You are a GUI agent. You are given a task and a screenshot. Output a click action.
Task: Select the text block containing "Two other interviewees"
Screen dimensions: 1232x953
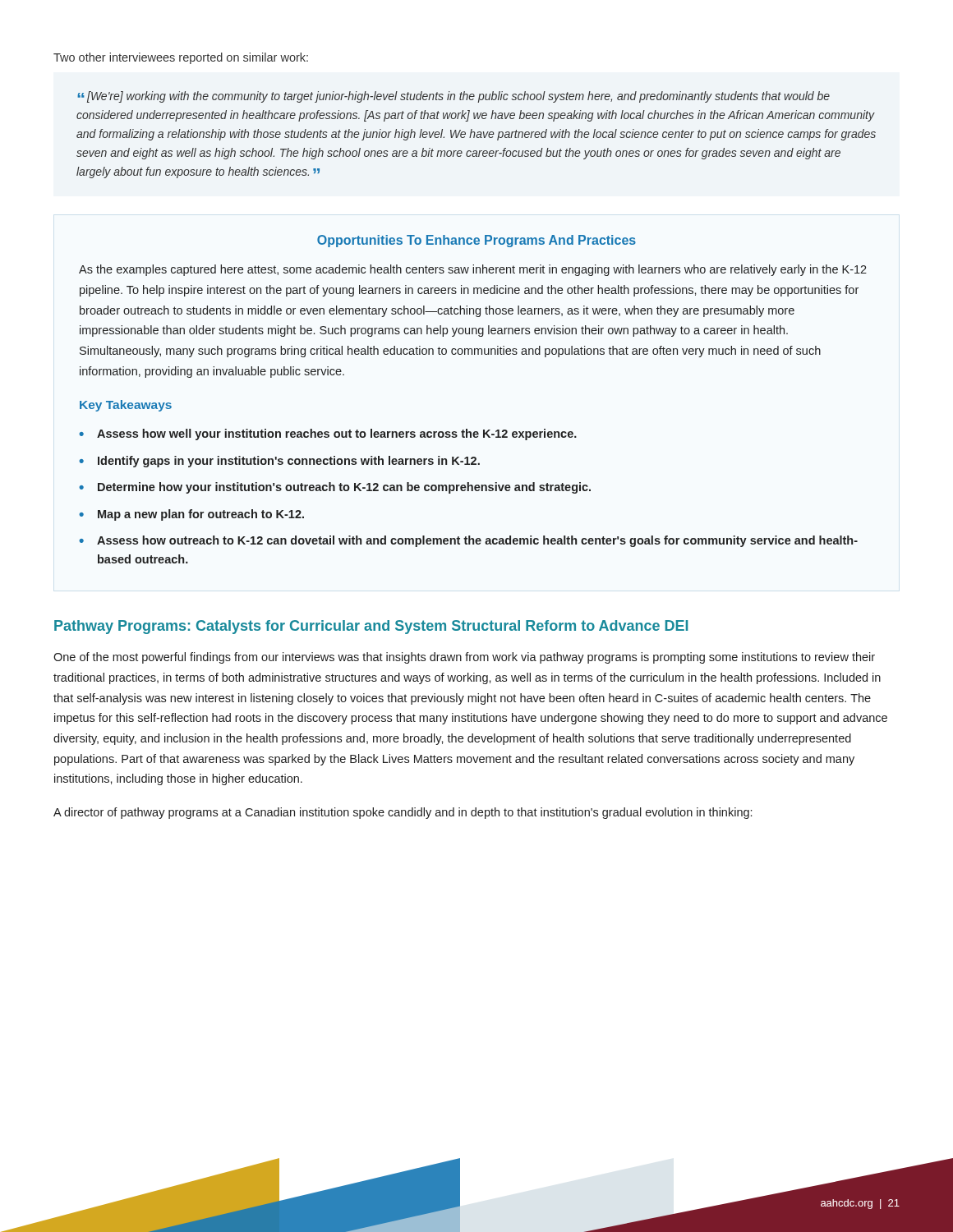[181, 57]
